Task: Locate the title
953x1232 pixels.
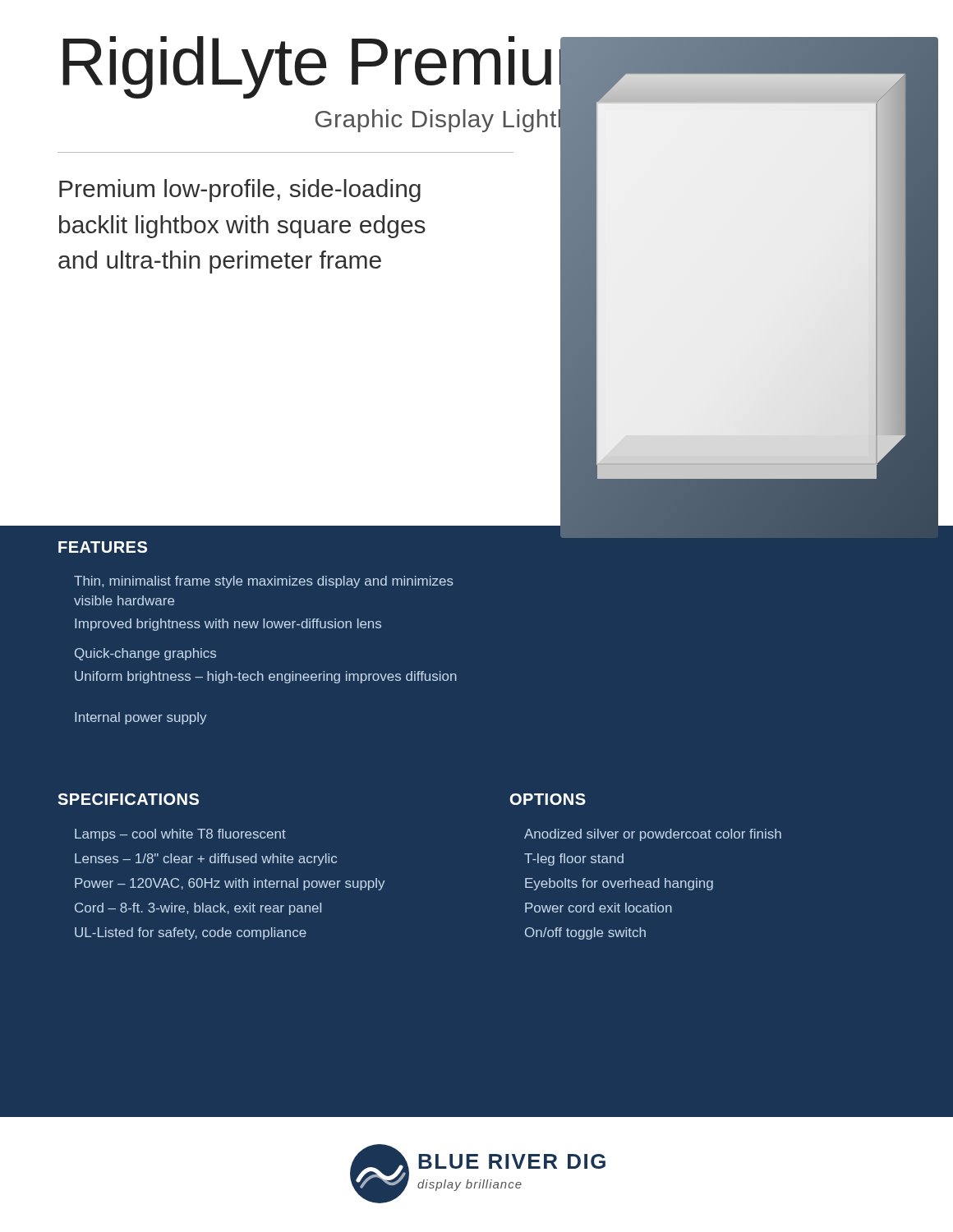Action: 395,61
